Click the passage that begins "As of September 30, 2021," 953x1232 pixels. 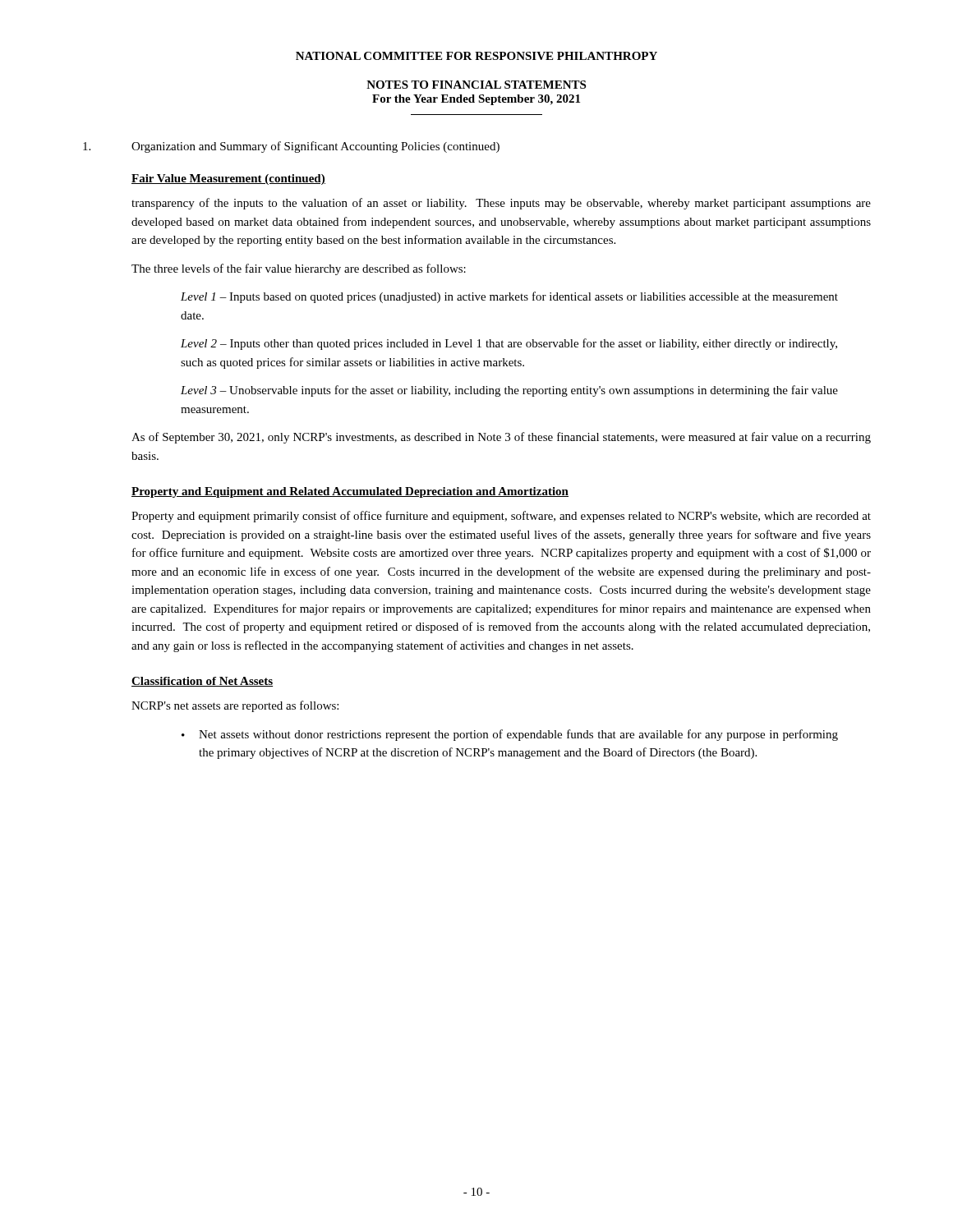coord(501,446)
